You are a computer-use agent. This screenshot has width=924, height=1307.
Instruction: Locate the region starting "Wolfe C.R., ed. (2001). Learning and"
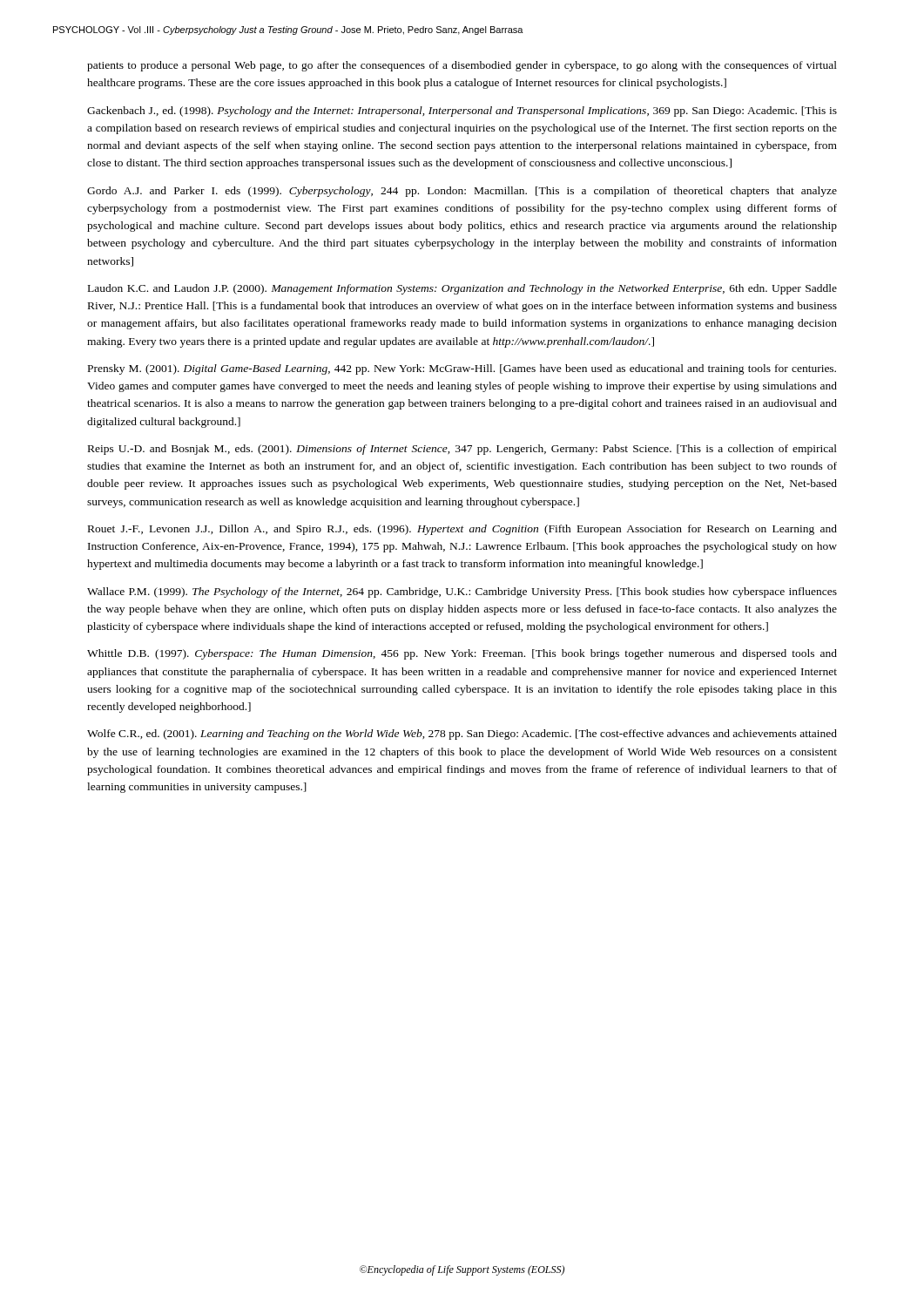pos(462,760)
